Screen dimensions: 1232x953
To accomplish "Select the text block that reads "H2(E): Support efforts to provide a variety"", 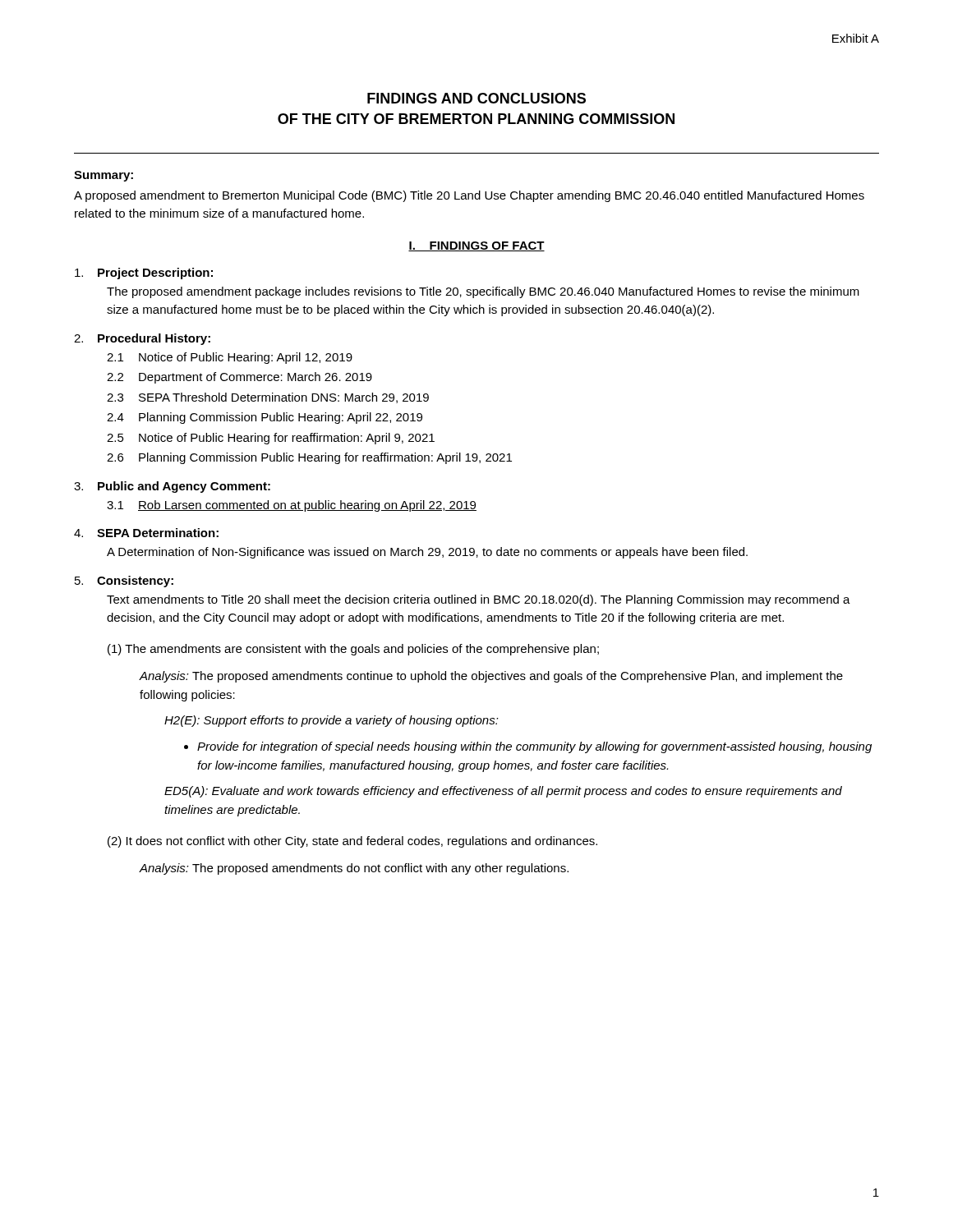I will point(331,720).
